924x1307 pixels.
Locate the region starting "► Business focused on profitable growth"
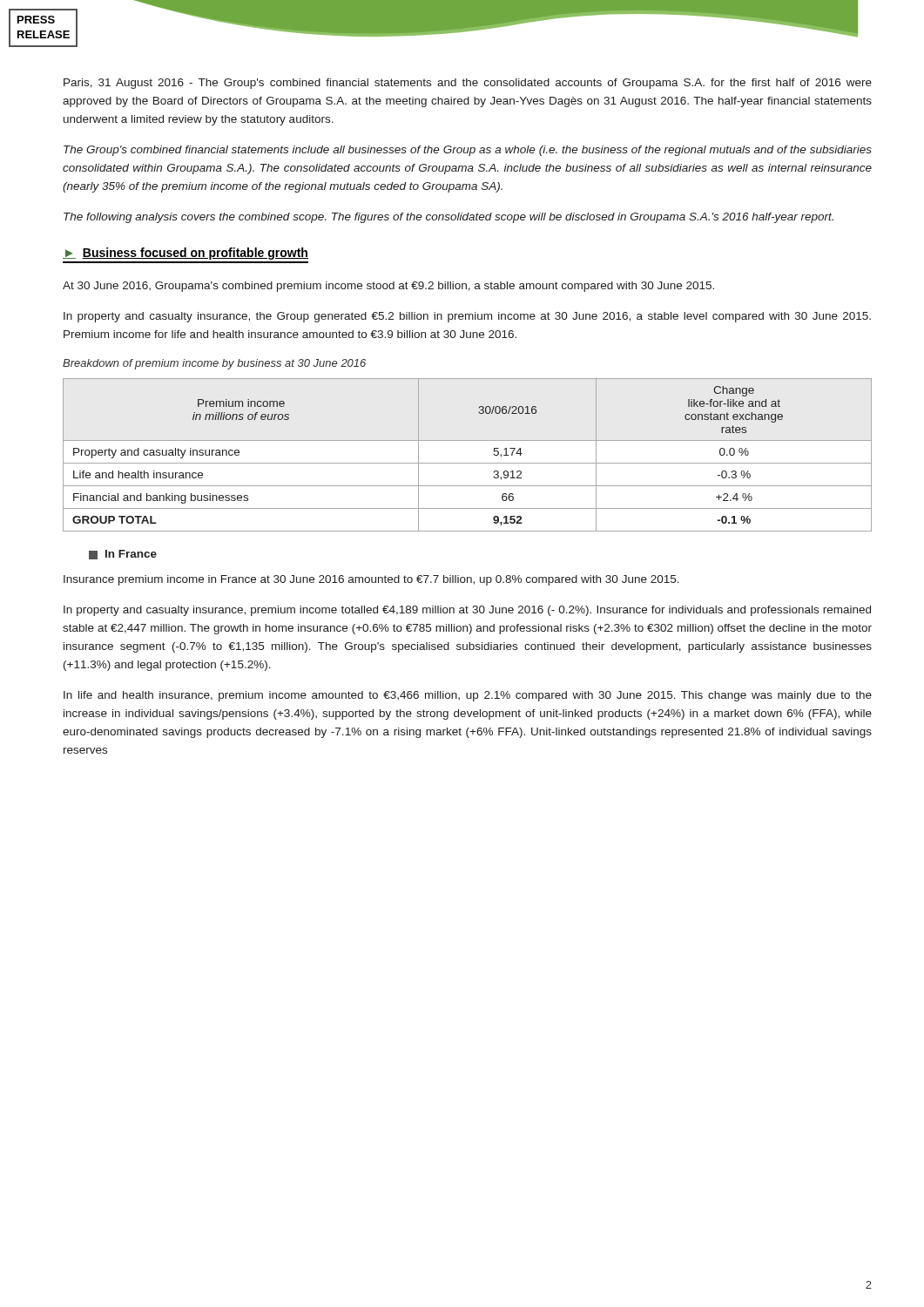point(185,254)
